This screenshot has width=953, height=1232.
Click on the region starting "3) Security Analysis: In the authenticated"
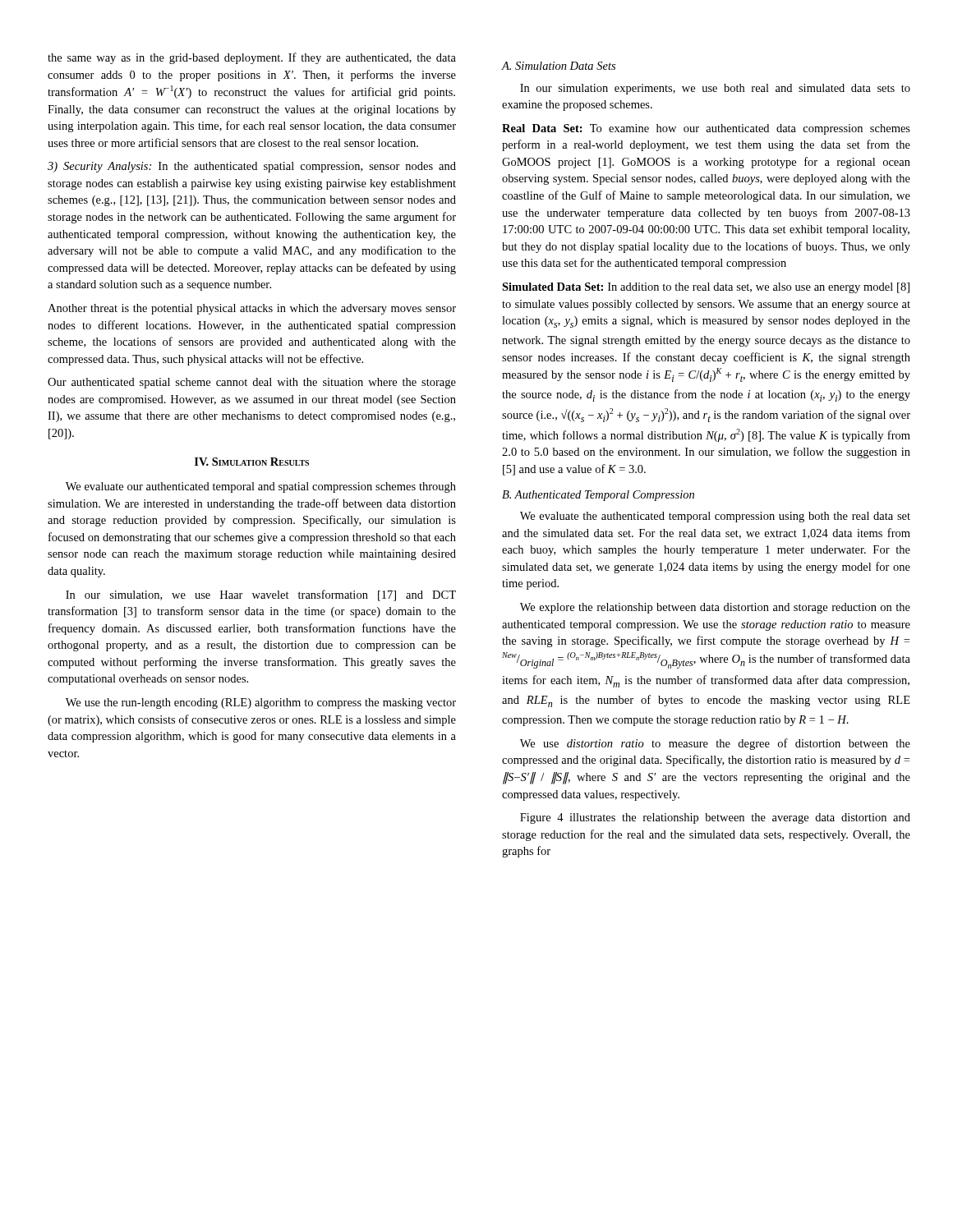(252, 226)
